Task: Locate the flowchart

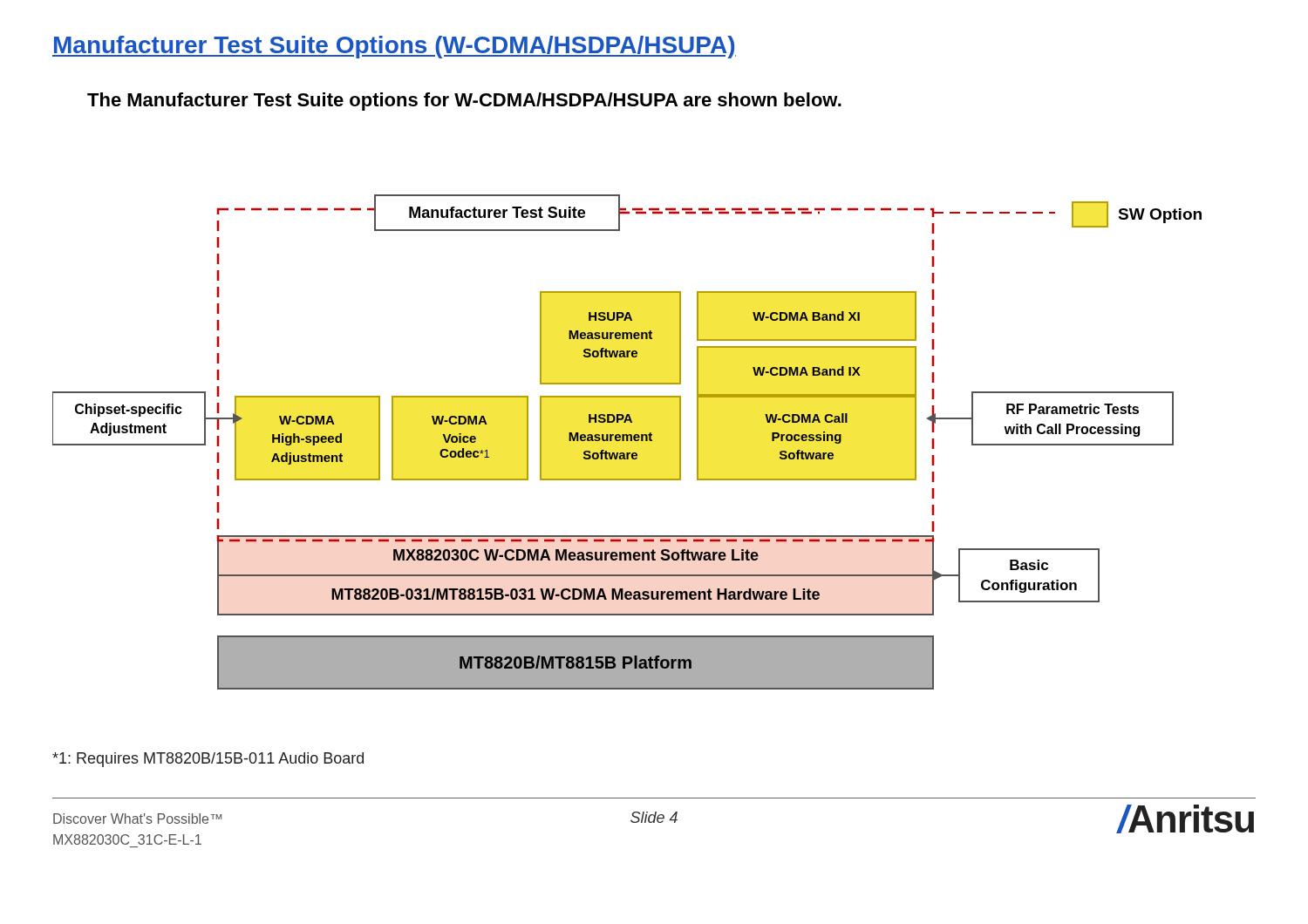Action: click(x=663, y=436)
